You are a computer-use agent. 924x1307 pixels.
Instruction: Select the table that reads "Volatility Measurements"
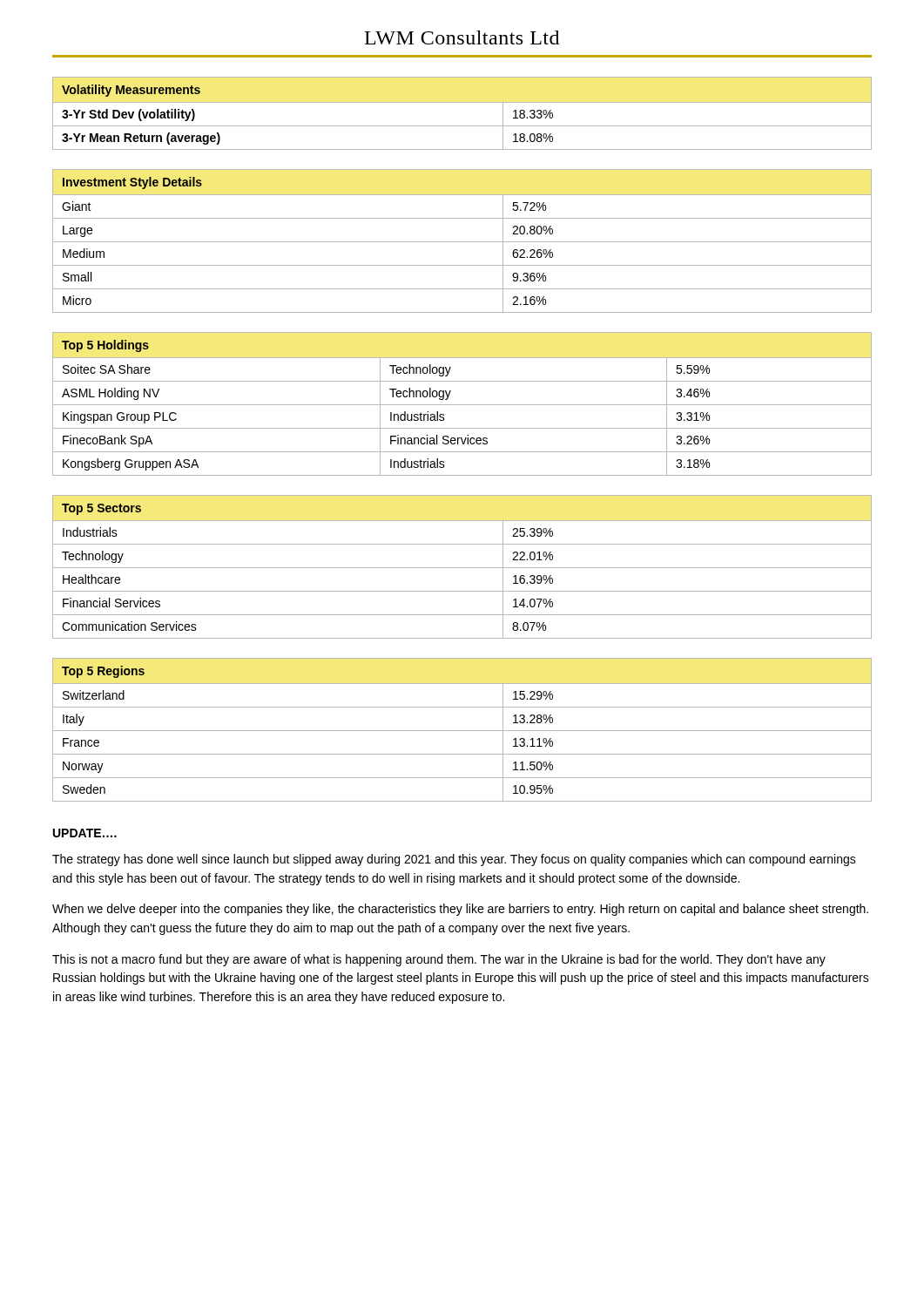(x=462, y=113)
